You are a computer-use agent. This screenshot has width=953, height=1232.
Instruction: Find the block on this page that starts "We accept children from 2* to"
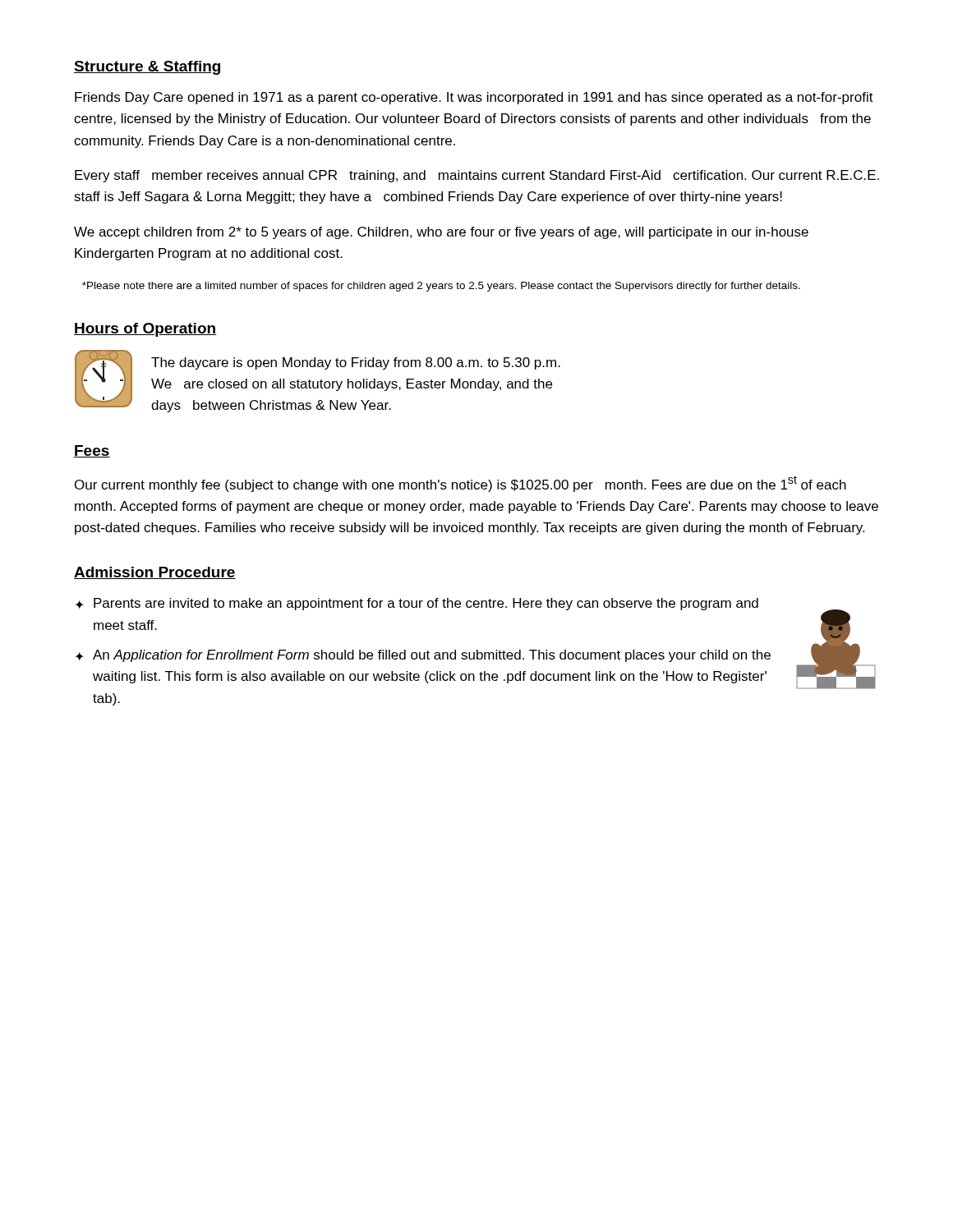point(441,243)
